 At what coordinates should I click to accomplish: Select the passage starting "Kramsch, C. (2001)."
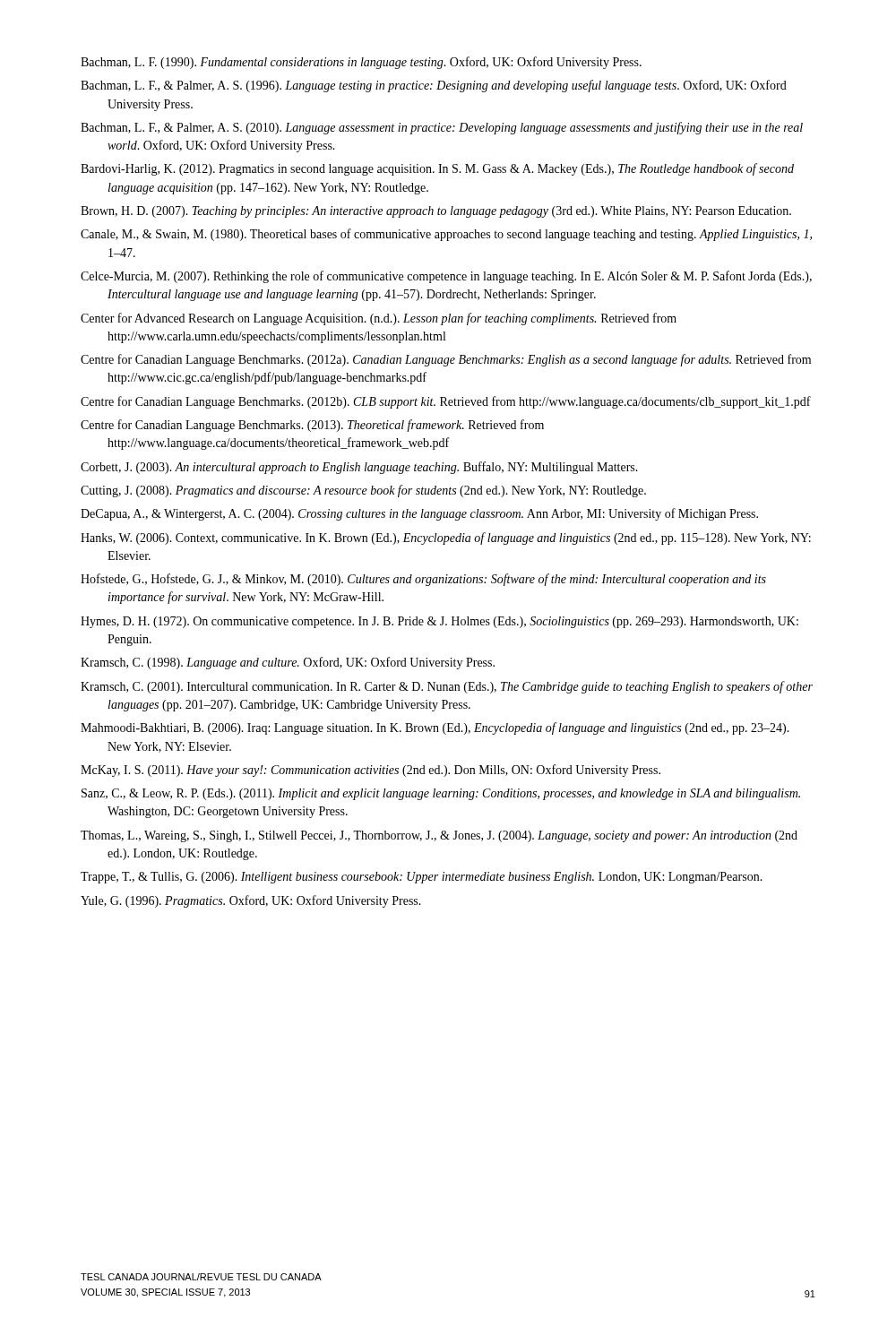[x=447, y=696]
